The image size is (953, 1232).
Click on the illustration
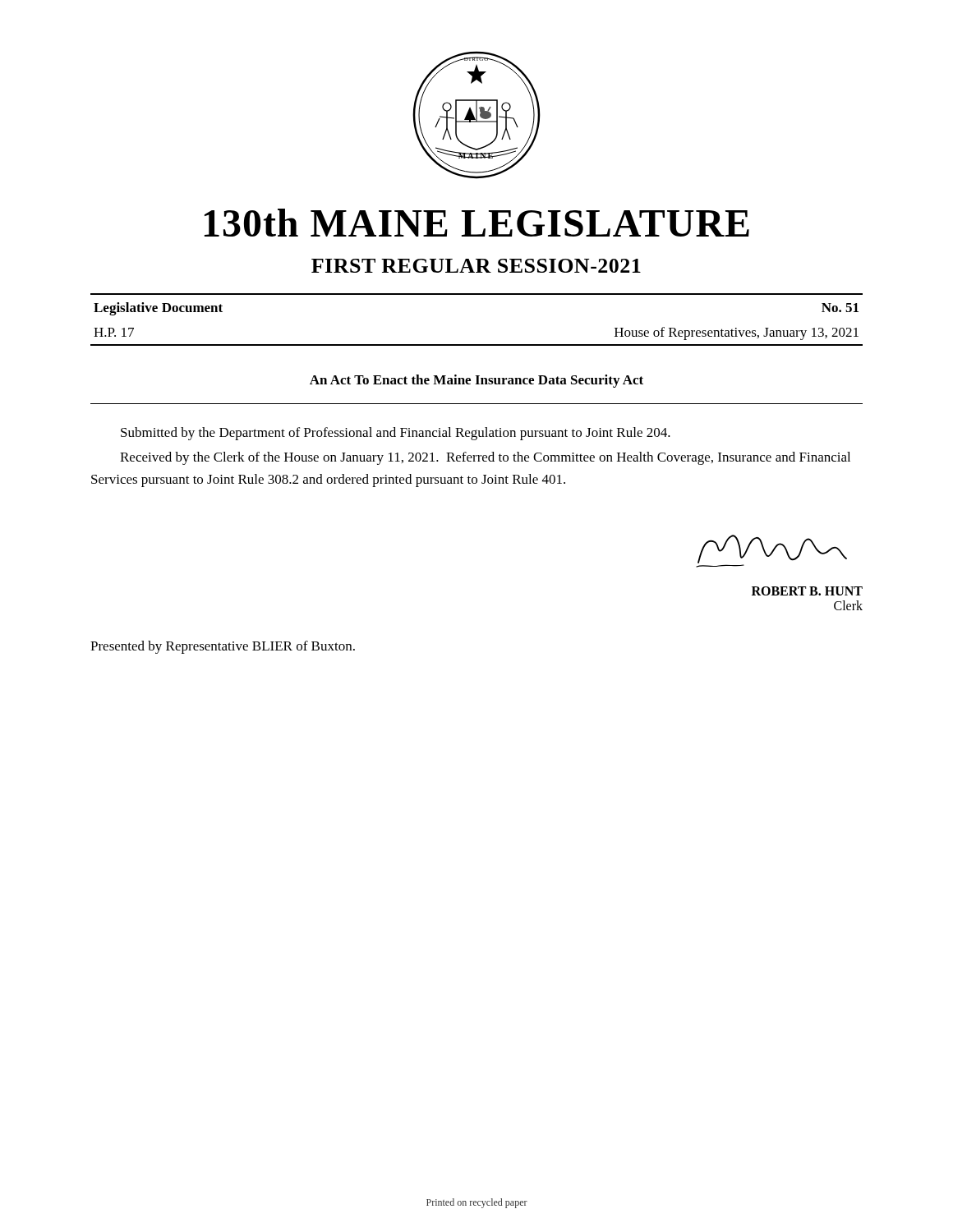tap(476, 552)
